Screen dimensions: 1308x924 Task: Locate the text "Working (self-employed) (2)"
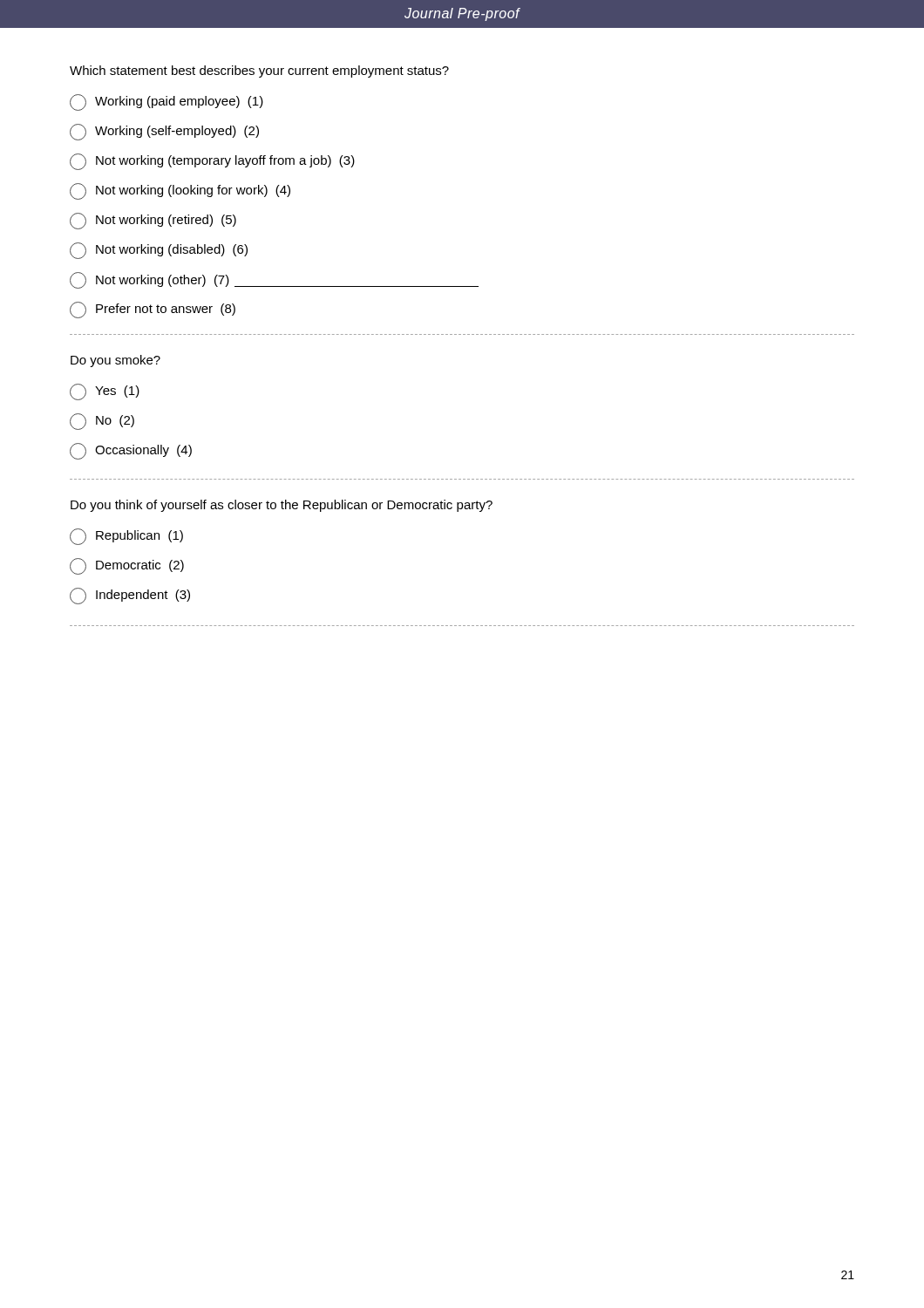pyautogui.click(x=165, y=132)
